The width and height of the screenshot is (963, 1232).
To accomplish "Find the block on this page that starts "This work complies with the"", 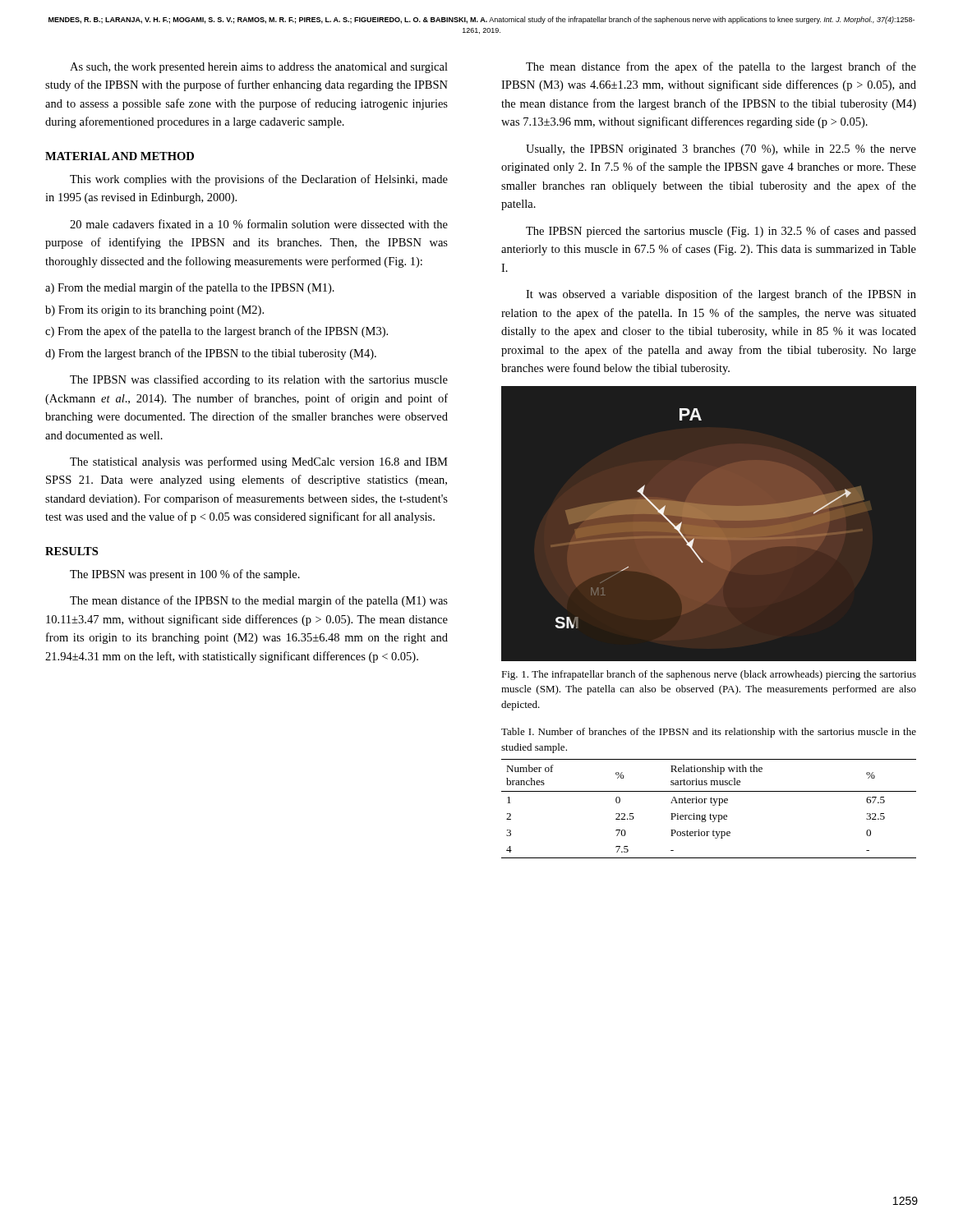I will 246,188.
